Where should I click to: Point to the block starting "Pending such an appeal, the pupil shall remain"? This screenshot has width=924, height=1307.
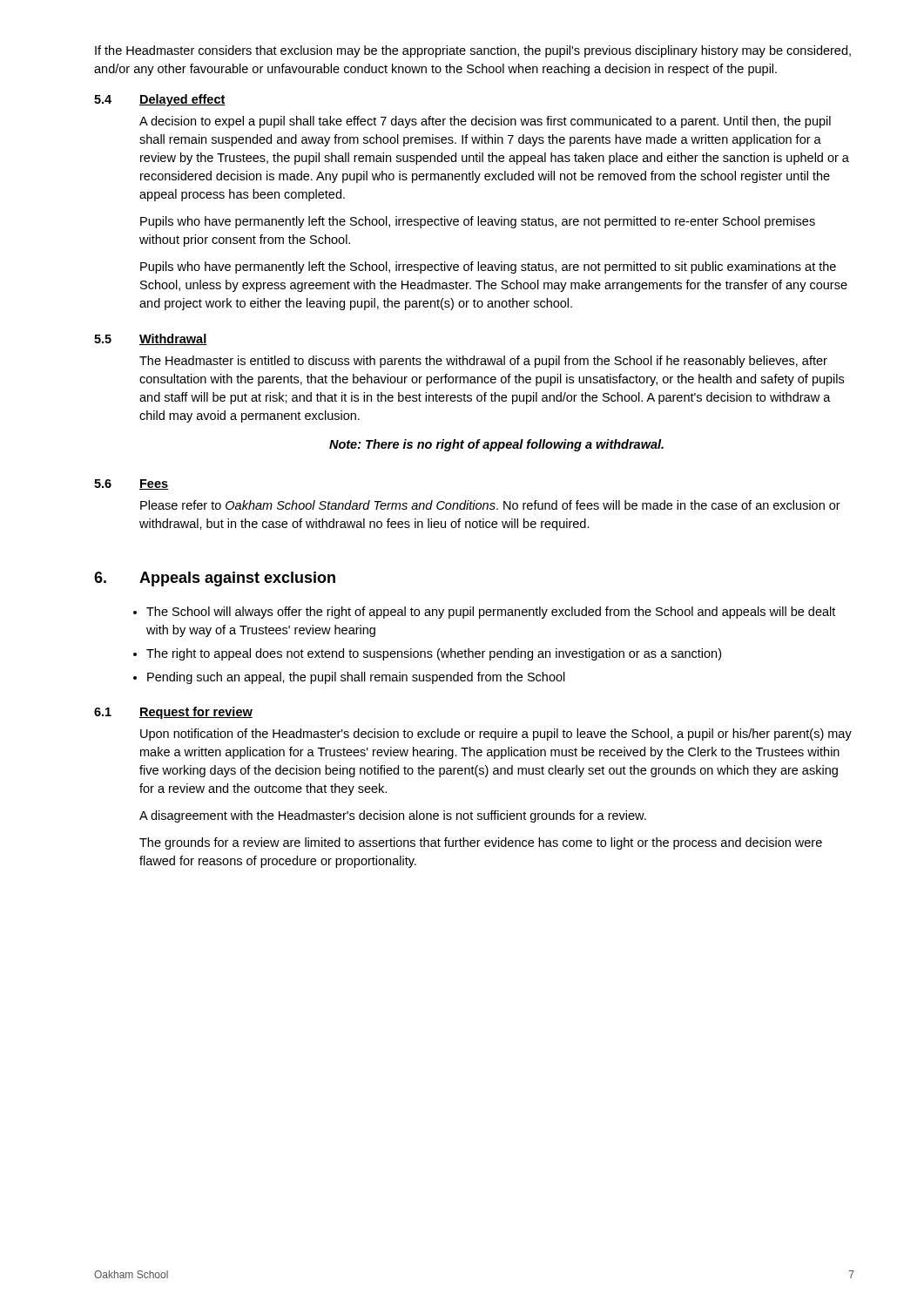click(356, 677)
